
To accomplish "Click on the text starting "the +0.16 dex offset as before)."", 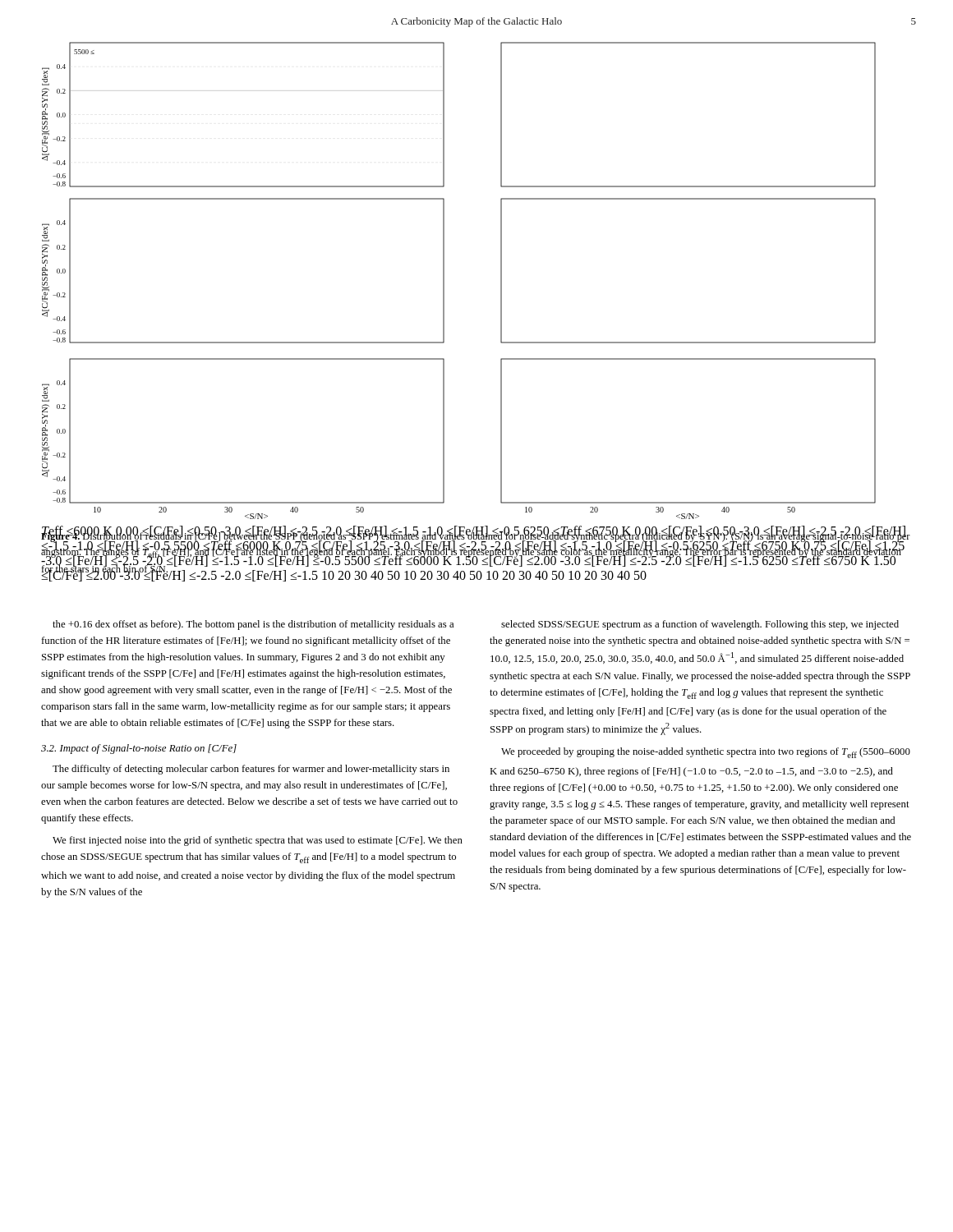I will point(252,758).
